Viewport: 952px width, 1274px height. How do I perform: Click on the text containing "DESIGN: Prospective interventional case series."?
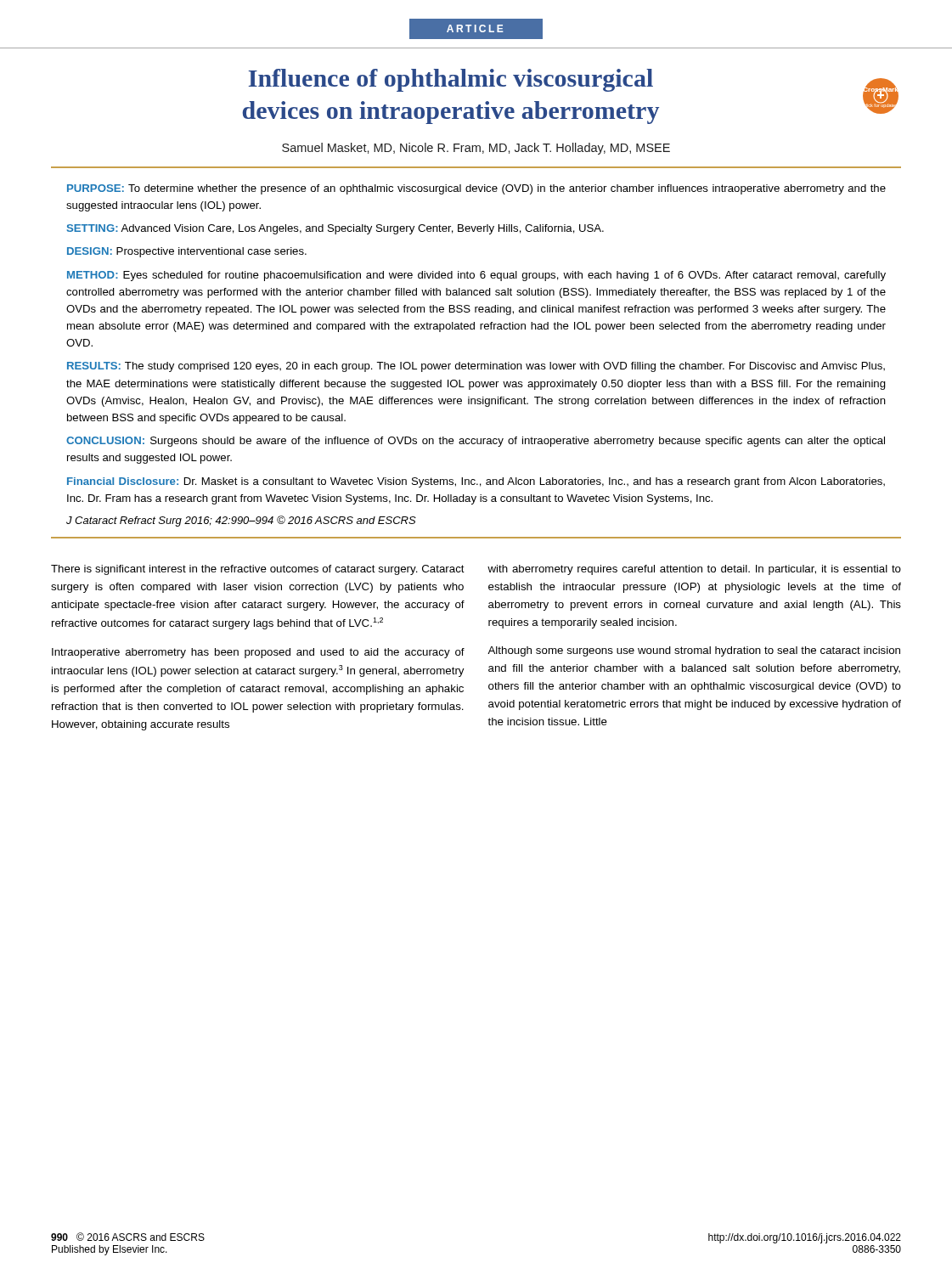187,251
